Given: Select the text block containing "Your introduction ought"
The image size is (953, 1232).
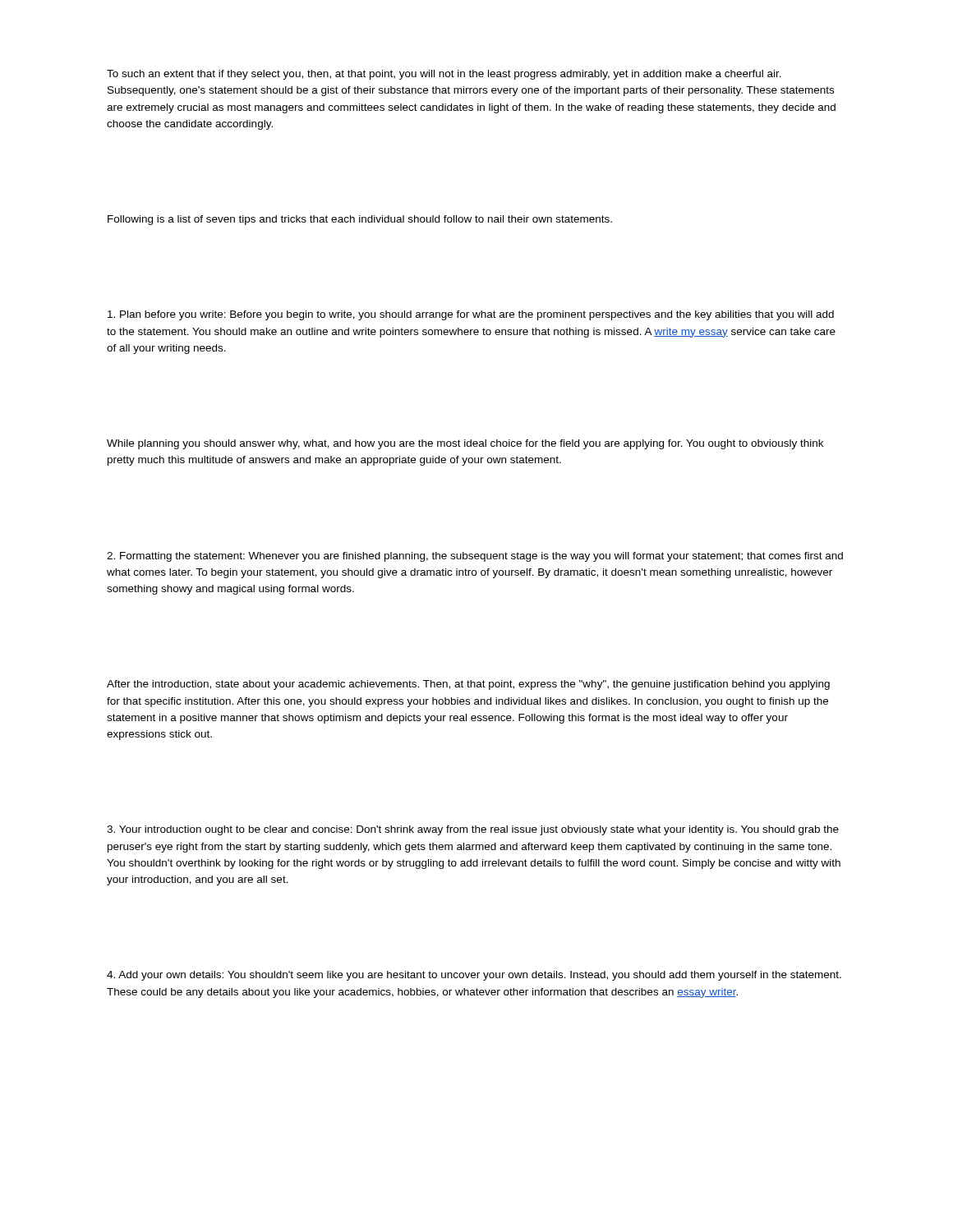Looking at the screenshot, I should [474, 854].
